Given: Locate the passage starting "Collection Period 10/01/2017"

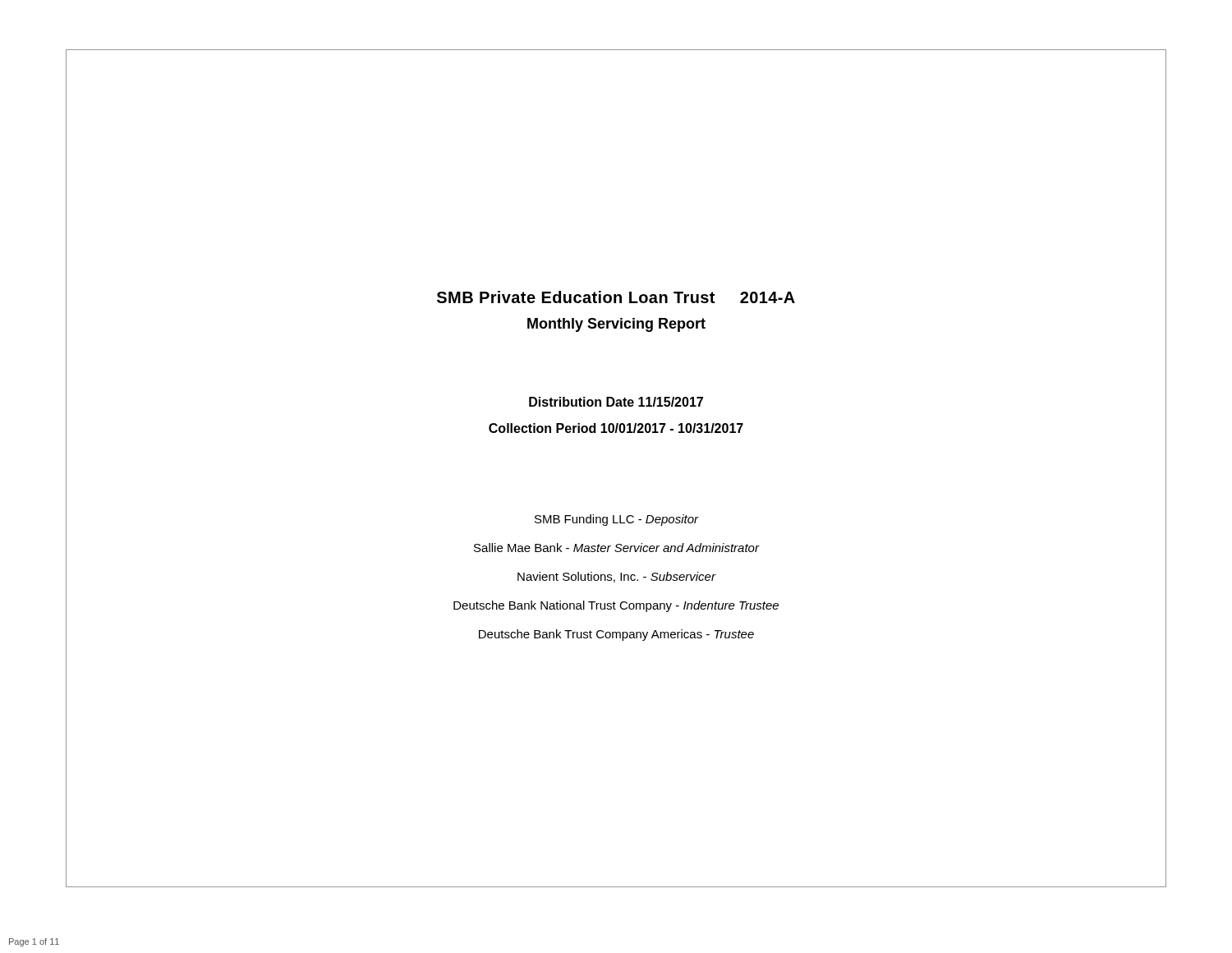Looking at the screenshot, I should coord(616,428).
